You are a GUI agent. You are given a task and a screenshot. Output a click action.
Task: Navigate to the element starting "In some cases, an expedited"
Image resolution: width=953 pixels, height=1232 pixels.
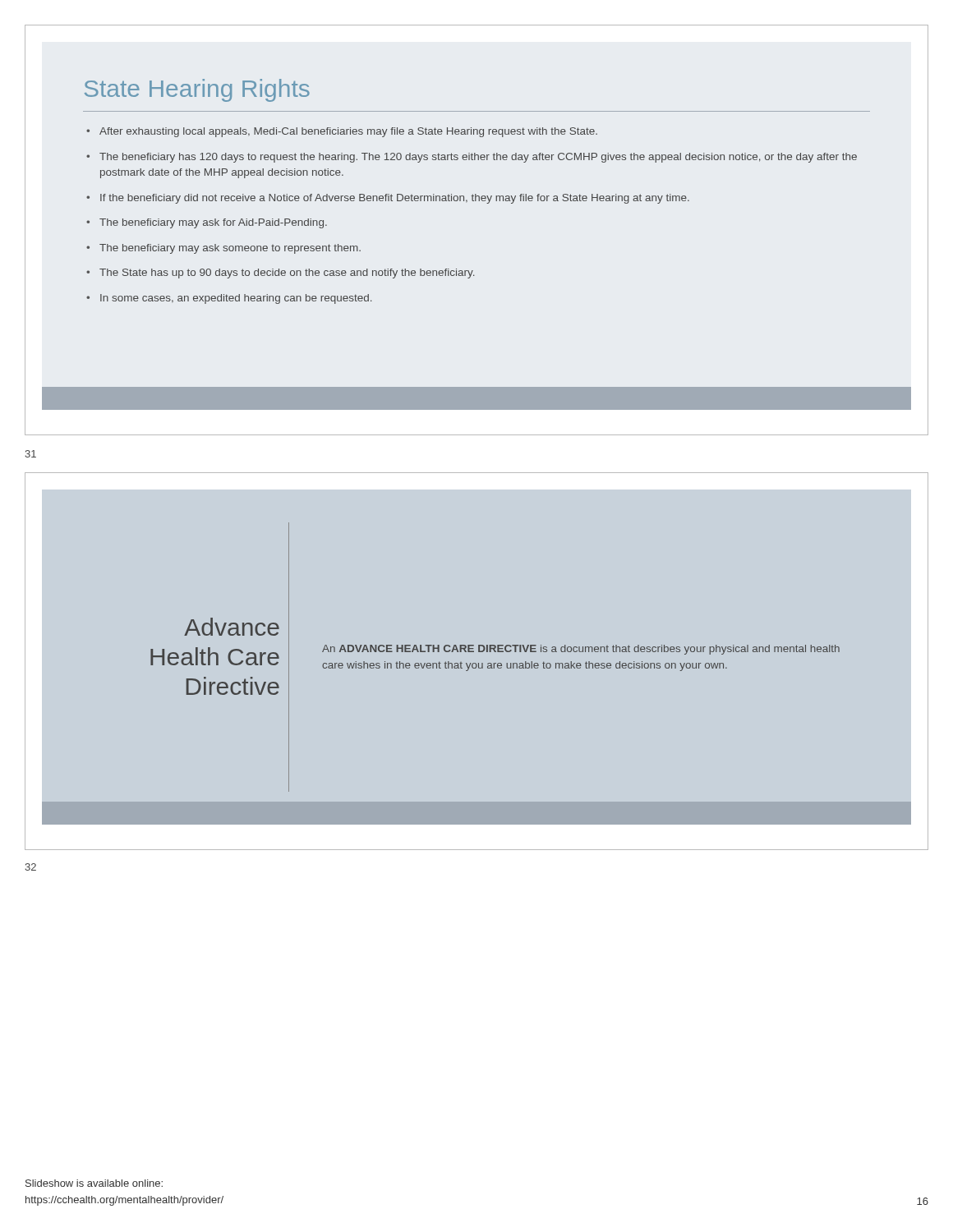(x=236, y=298)
